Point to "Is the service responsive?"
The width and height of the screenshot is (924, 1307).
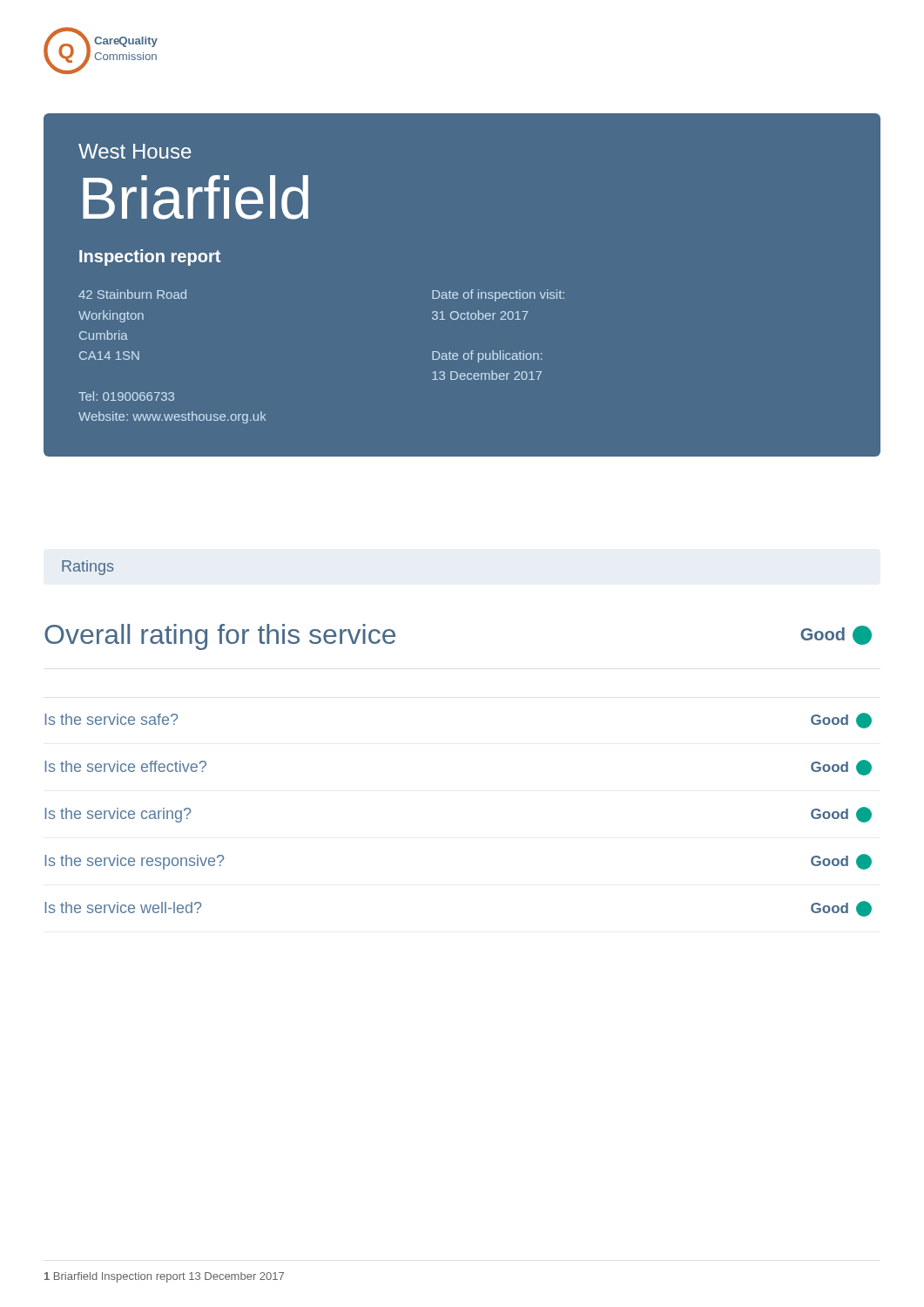pos(134,861)
